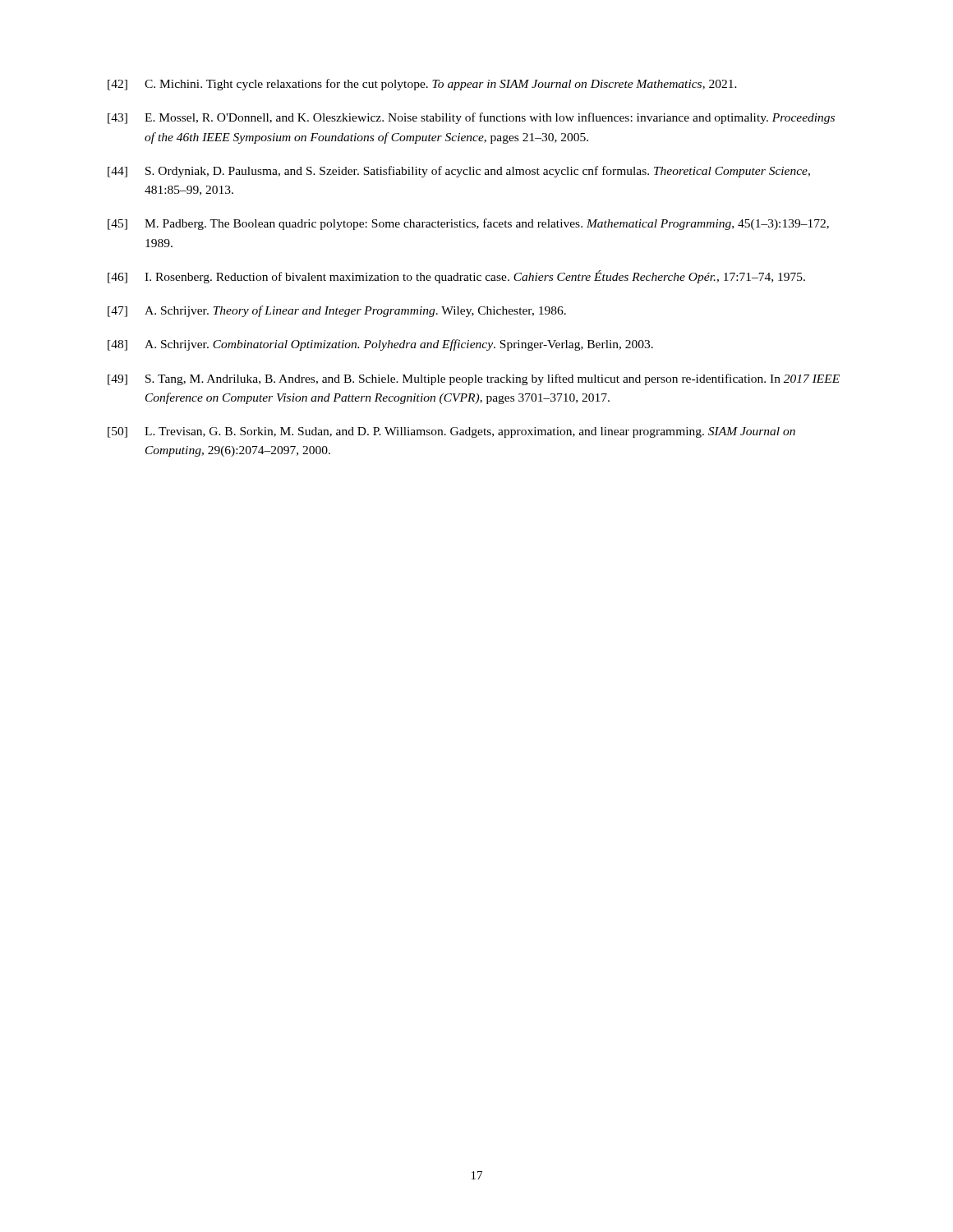
Task: Point to the block beginning "[48] A. Schrijver. Combinatorial Optimization. Polyhedra and"
Action: [476, 344]
